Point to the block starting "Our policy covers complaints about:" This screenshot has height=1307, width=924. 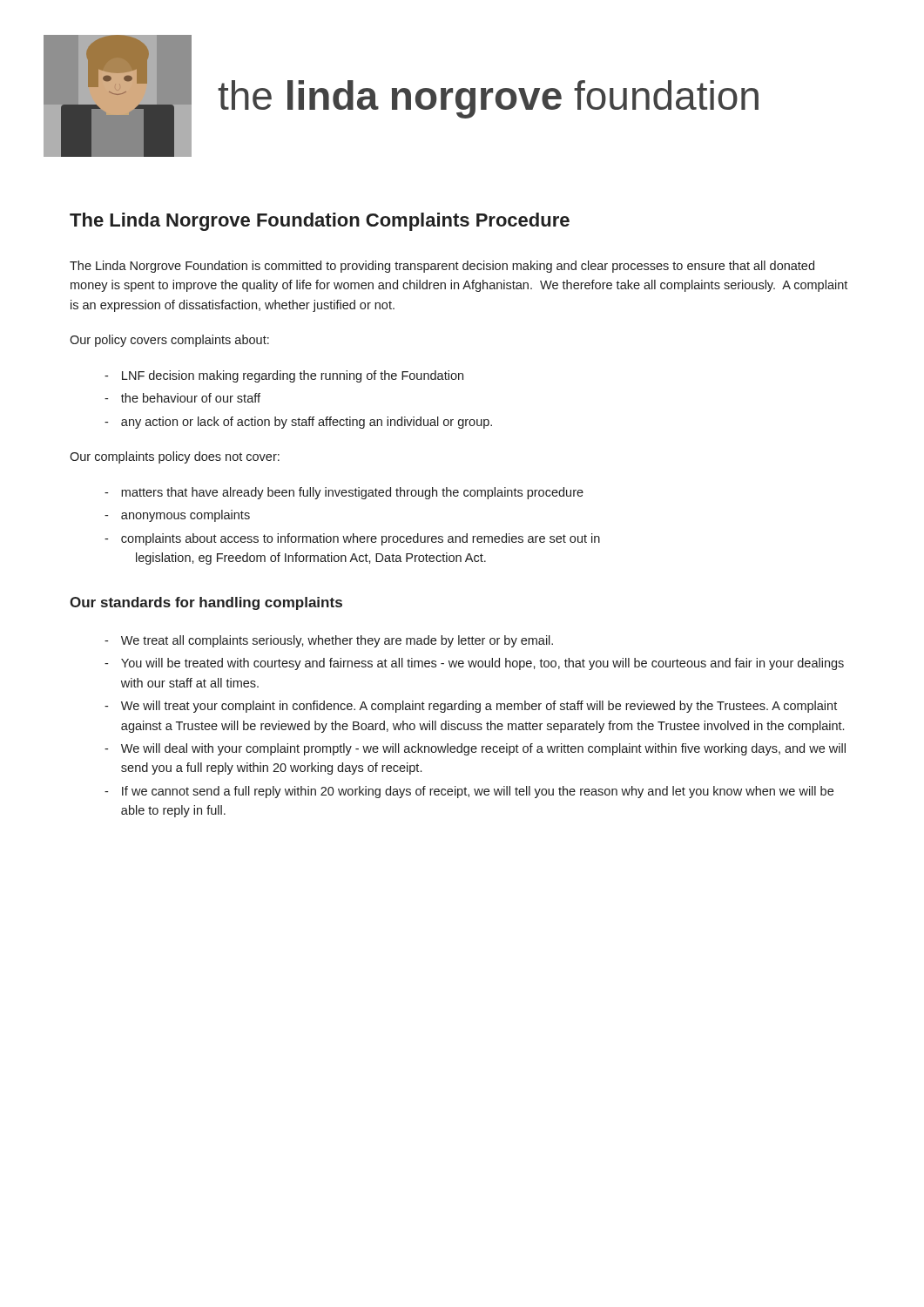tap(170, 340)
